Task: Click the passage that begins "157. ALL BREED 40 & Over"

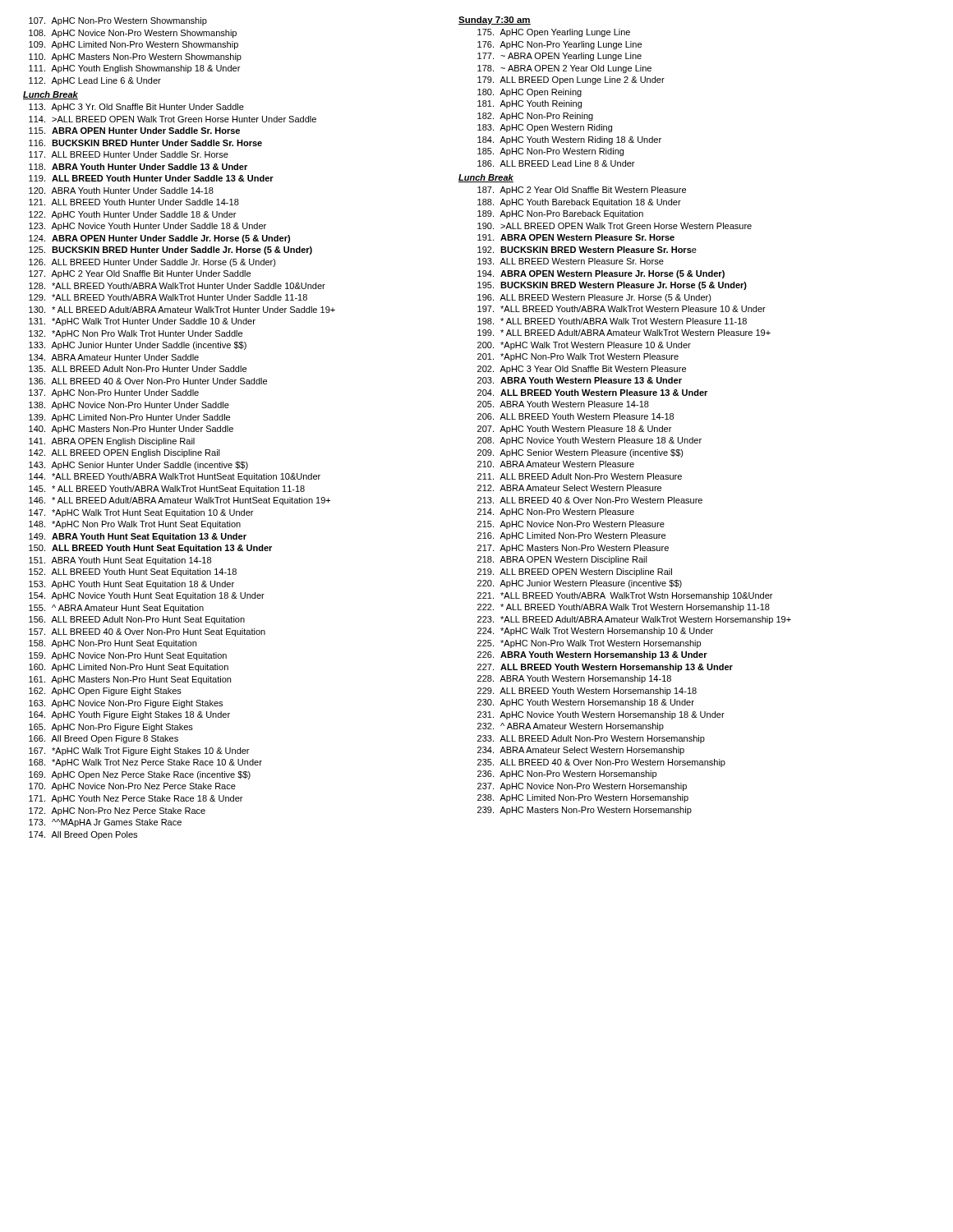Action: click(x=144, y=632)
